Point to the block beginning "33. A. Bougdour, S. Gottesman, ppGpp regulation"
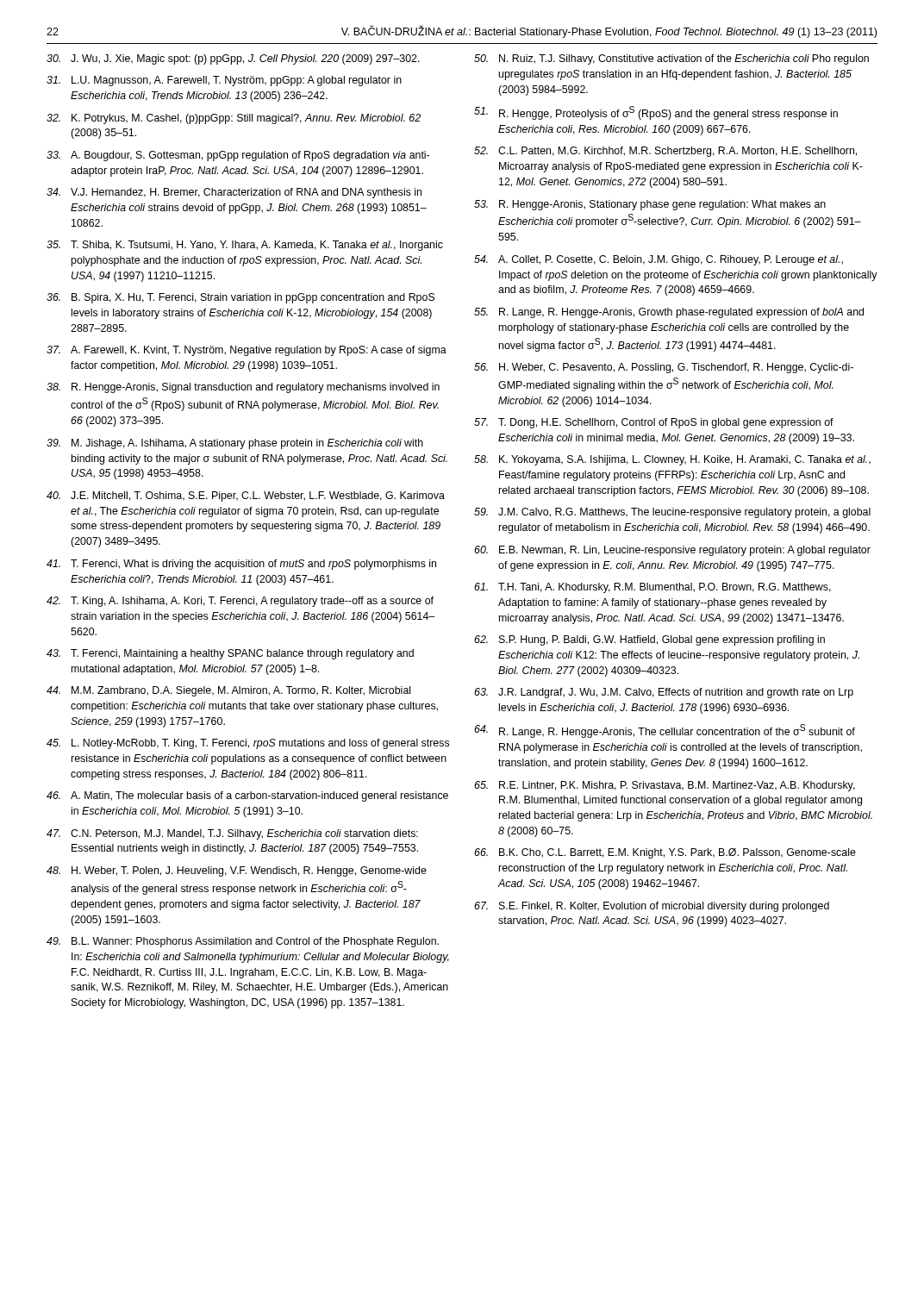 [248, 163]
